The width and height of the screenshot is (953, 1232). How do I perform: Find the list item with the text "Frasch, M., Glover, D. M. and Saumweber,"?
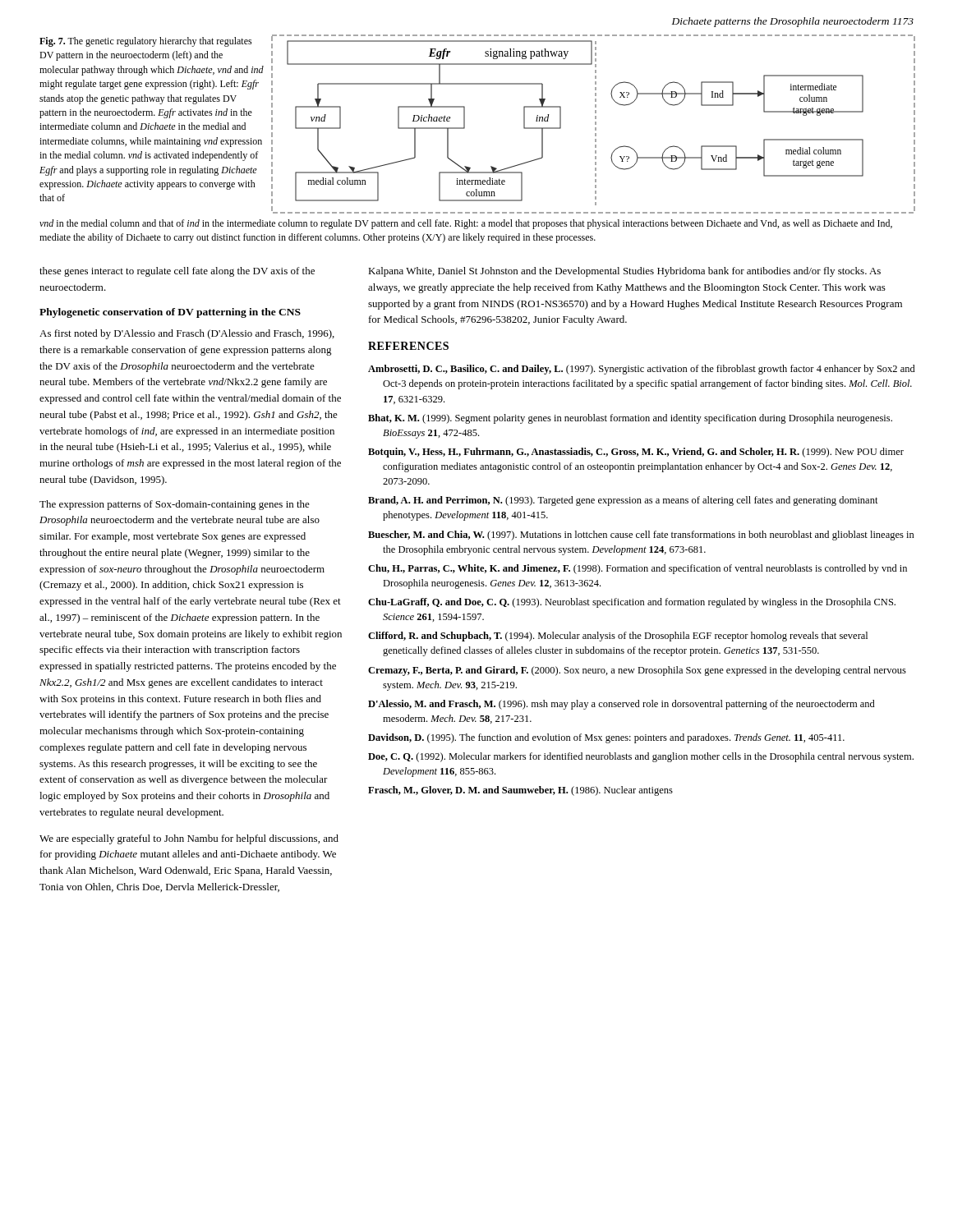[520, 790]
